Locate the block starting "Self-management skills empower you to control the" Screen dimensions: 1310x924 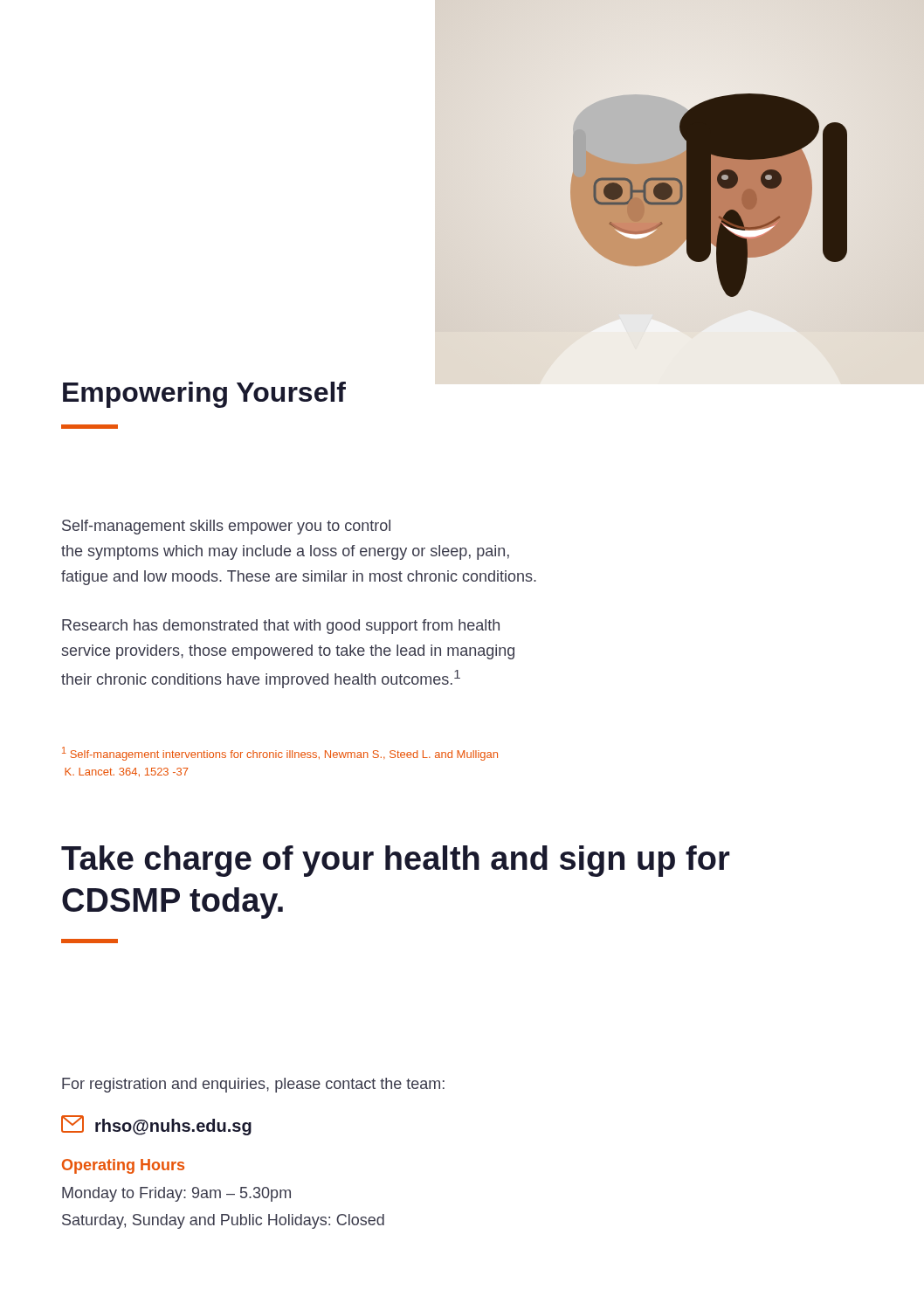(x=226, y=527)
